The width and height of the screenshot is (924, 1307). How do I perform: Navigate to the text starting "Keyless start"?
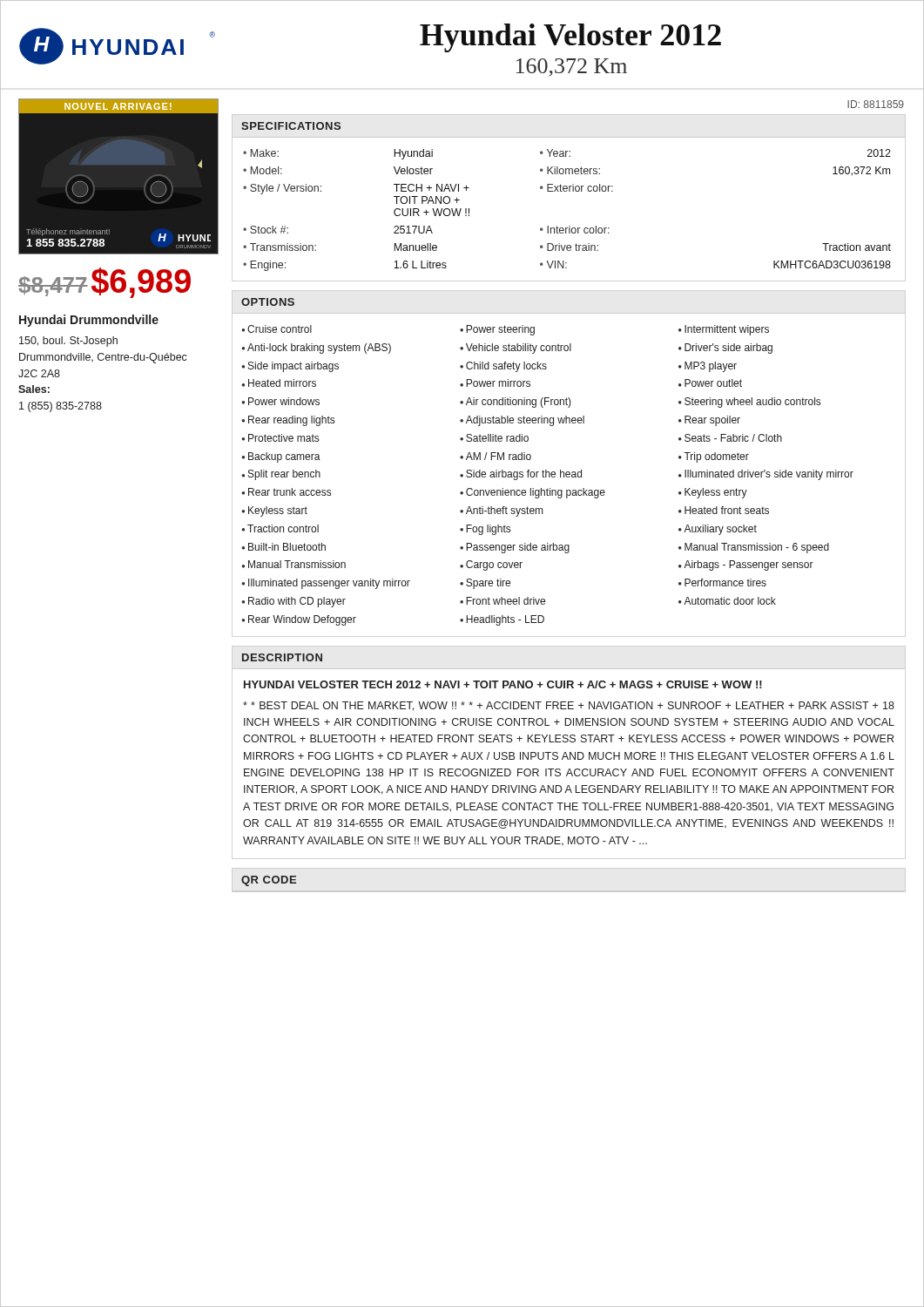pyautogui.click(x=277, y=511)
